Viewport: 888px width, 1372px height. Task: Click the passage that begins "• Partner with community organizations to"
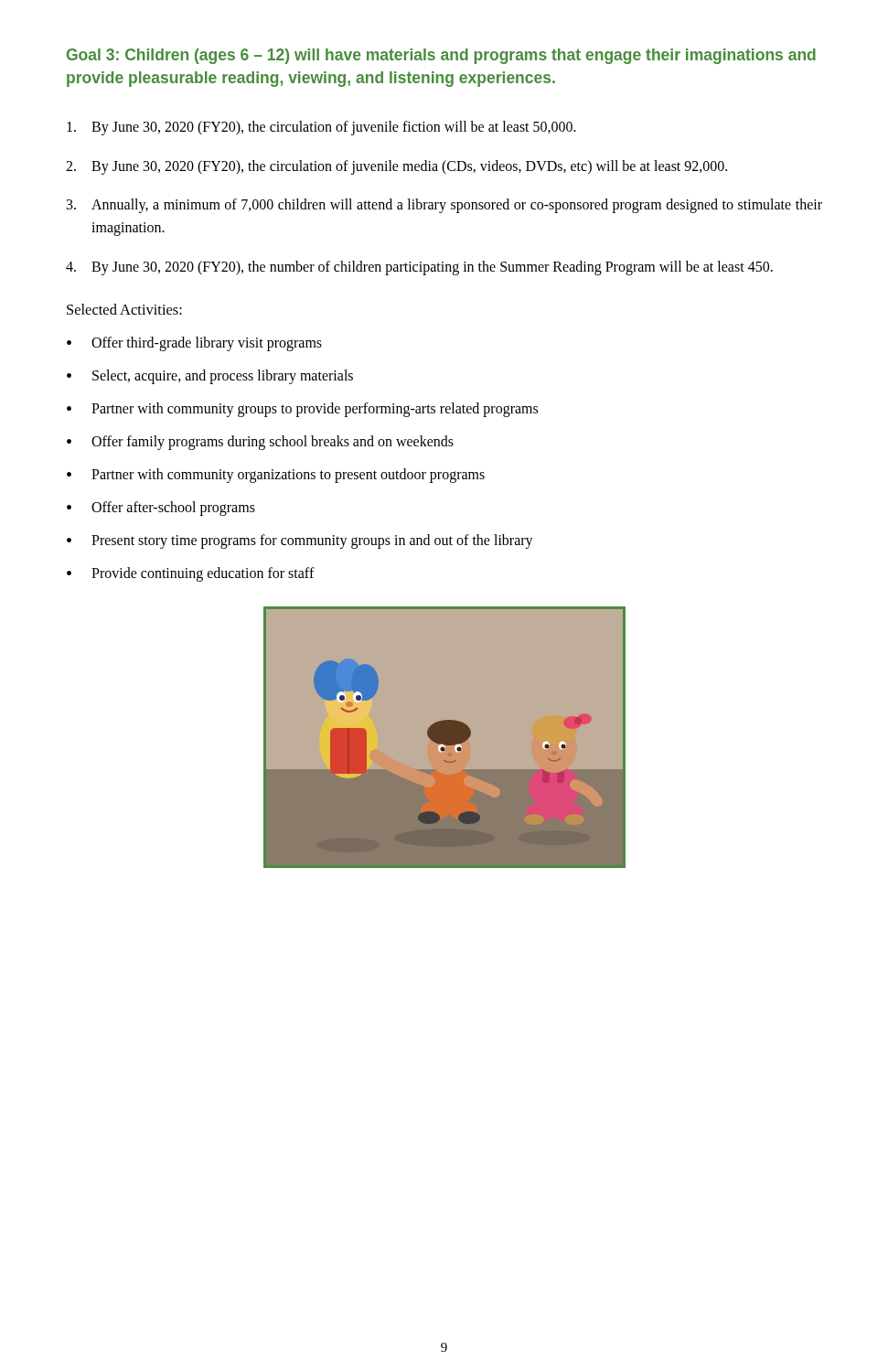coord(444,474)
